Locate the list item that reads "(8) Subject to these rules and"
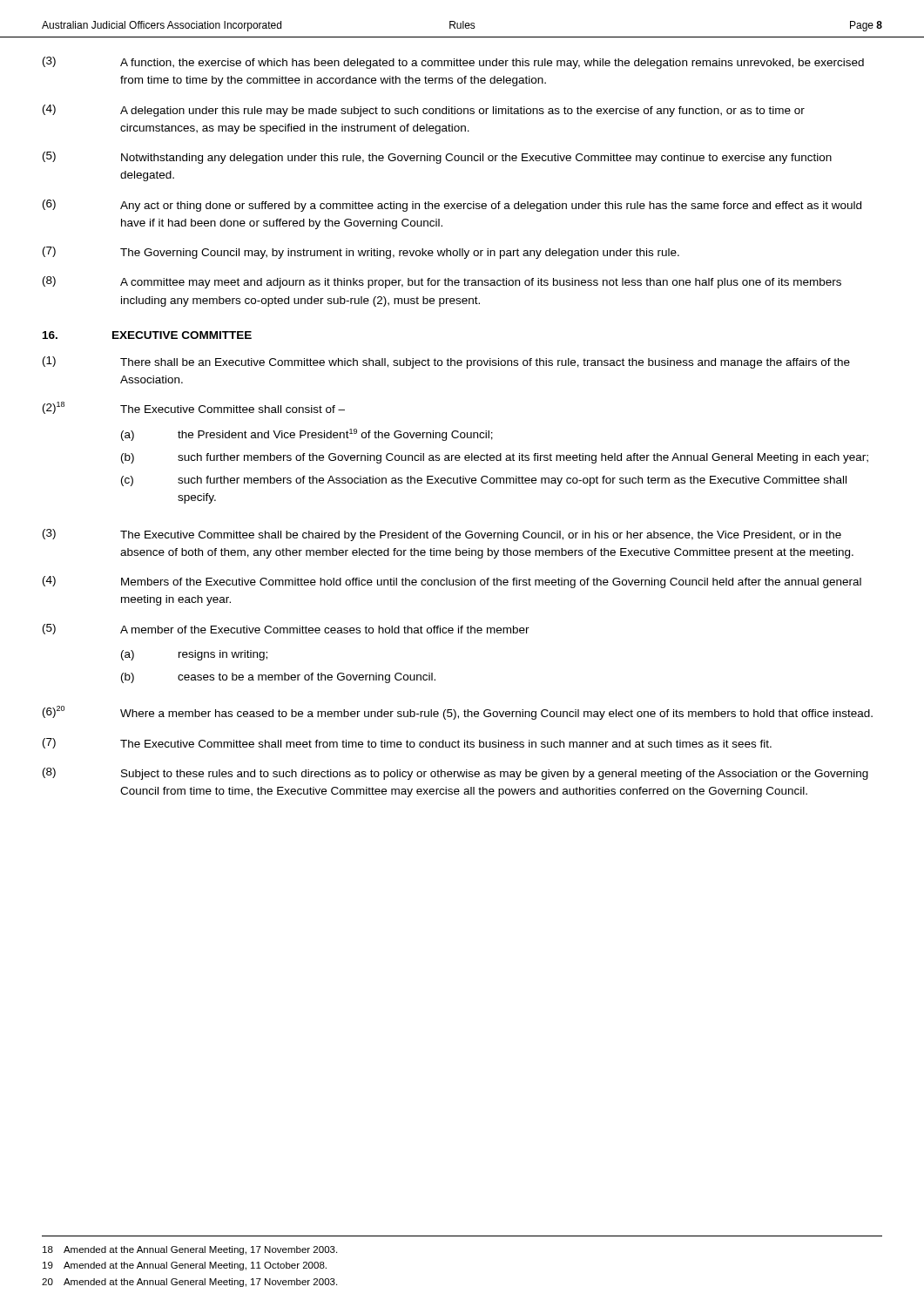 [x=462, y=783]
